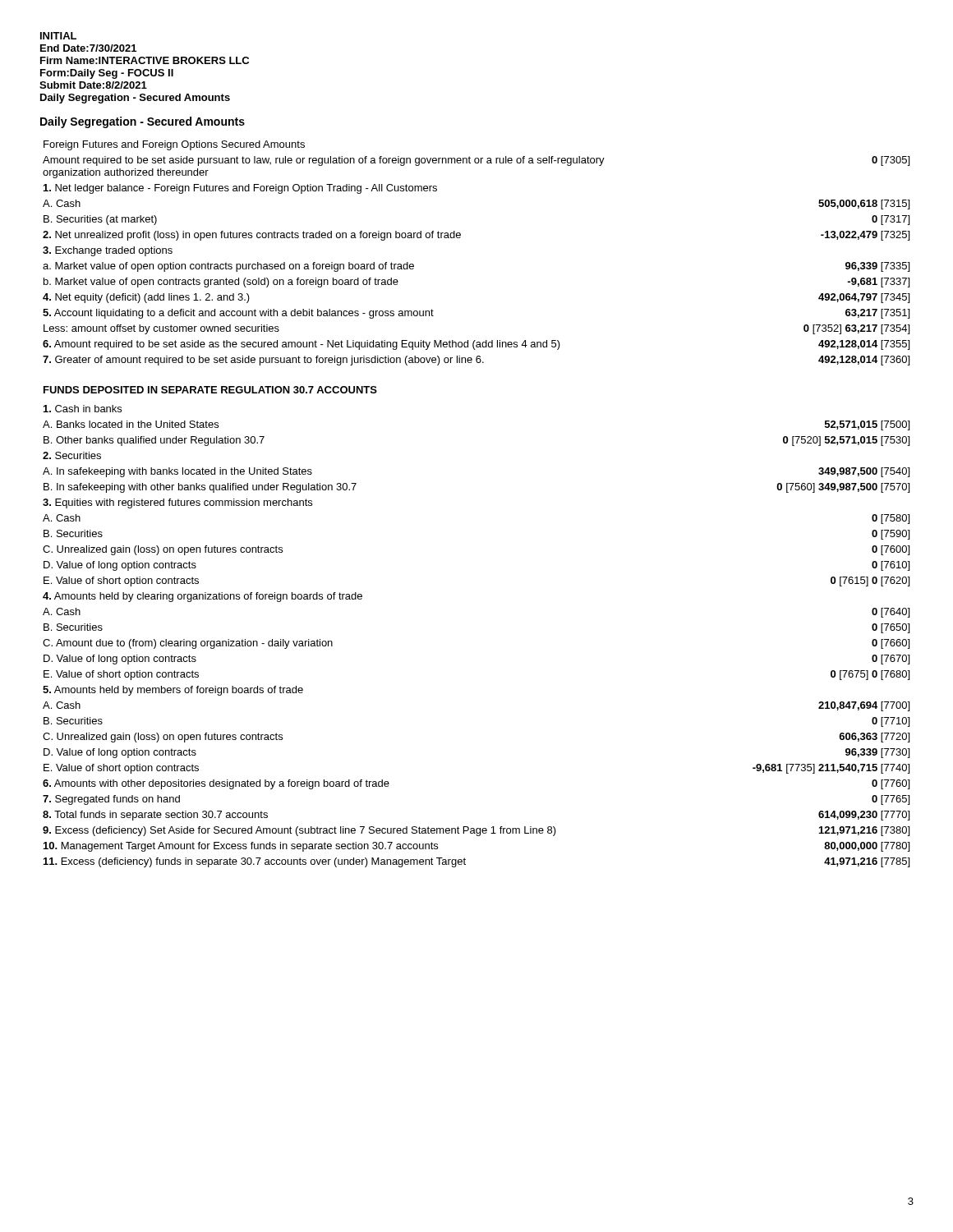This screenshot has height=1232, width=953.
Task: Find the block starting "0 [7660]"
Action: click(891, 643)
